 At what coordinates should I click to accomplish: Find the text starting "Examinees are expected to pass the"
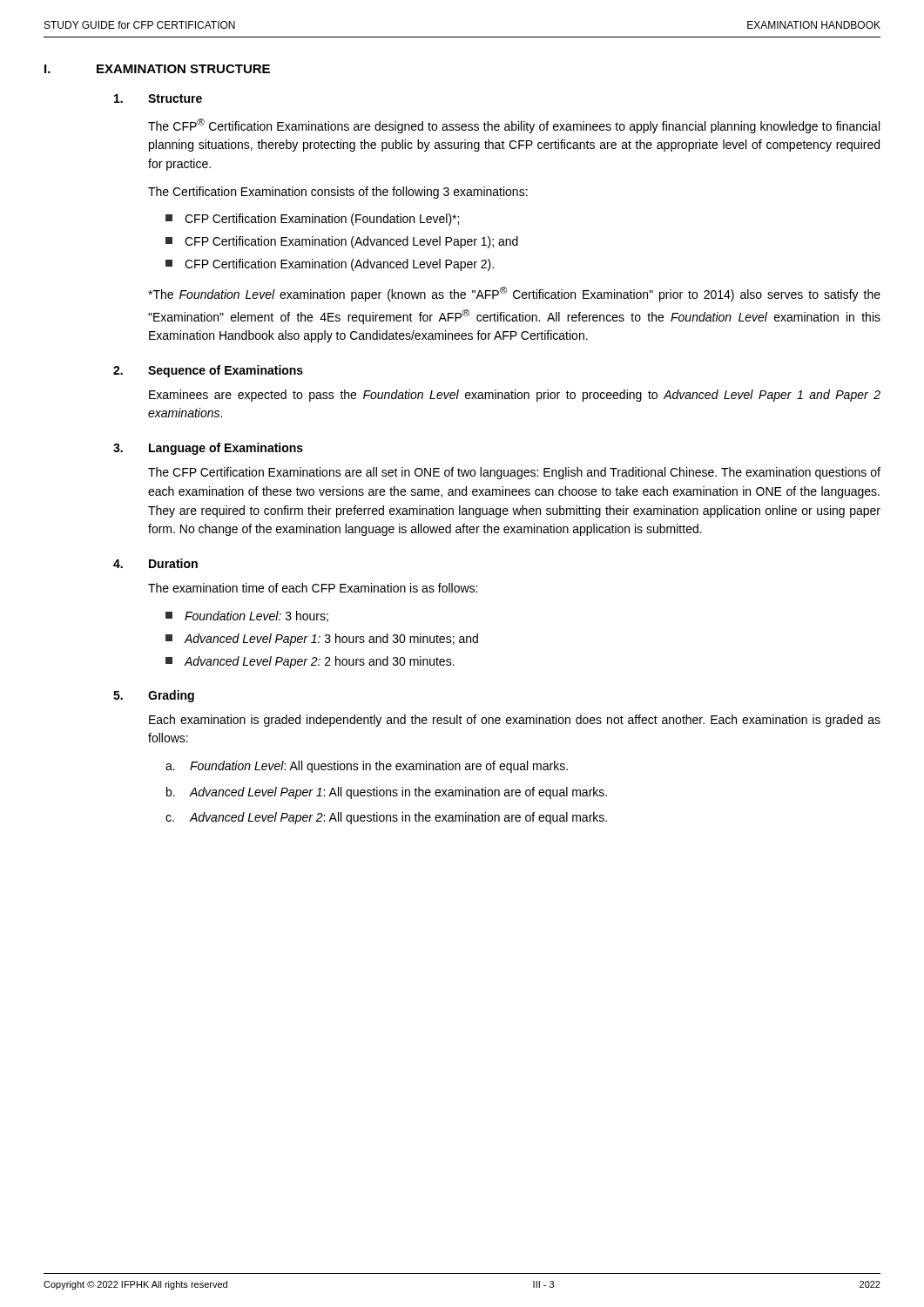[x=514, y=404]
